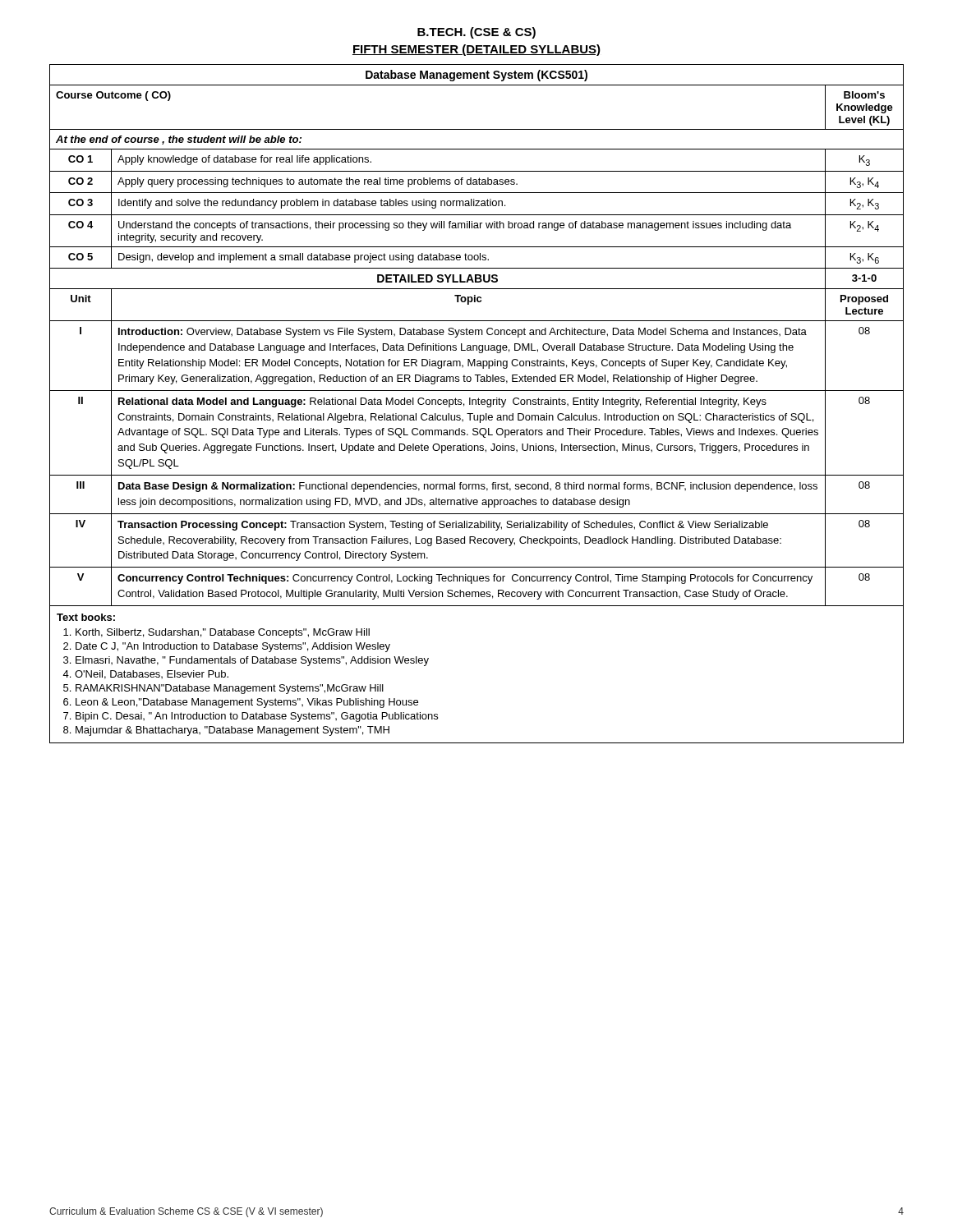Click where it says "B.TECH. (CSE & CS)"
The image size is (953, 1232).
(x=476, y=32)
